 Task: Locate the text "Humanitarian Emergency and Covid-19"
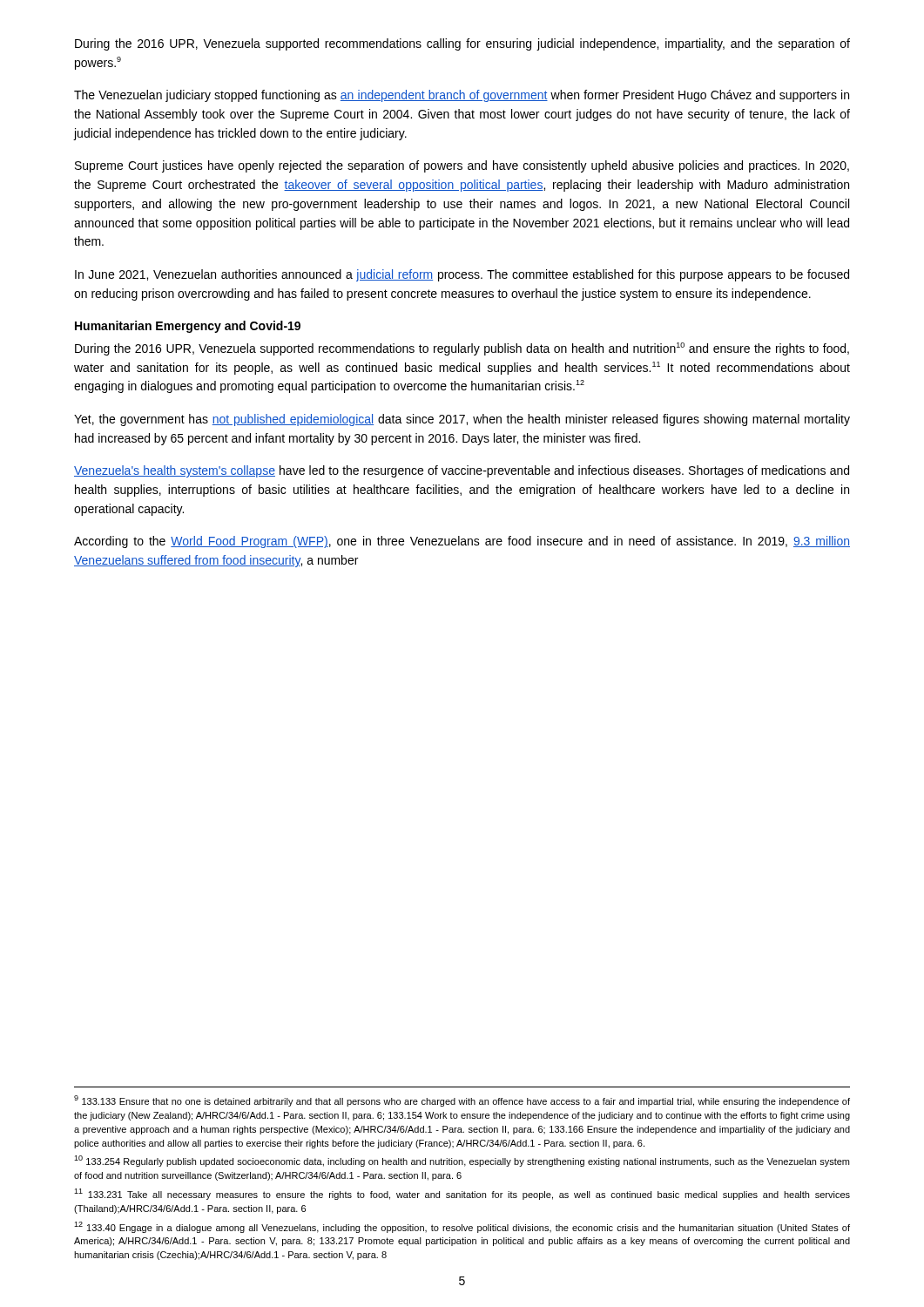pos(188,327)
